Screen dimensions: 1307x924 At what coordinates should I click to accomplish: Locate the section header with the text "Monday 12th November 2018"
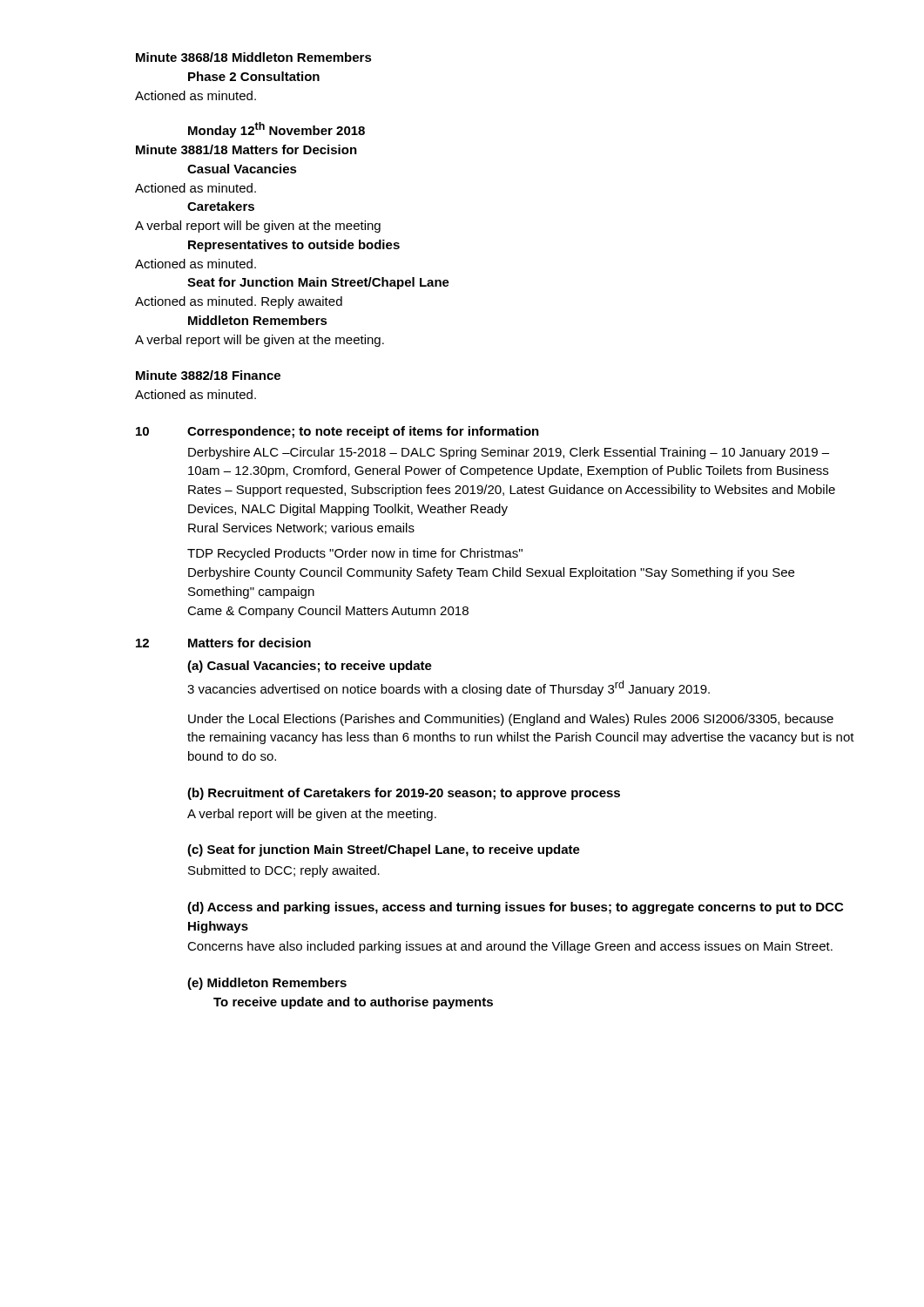276,129
